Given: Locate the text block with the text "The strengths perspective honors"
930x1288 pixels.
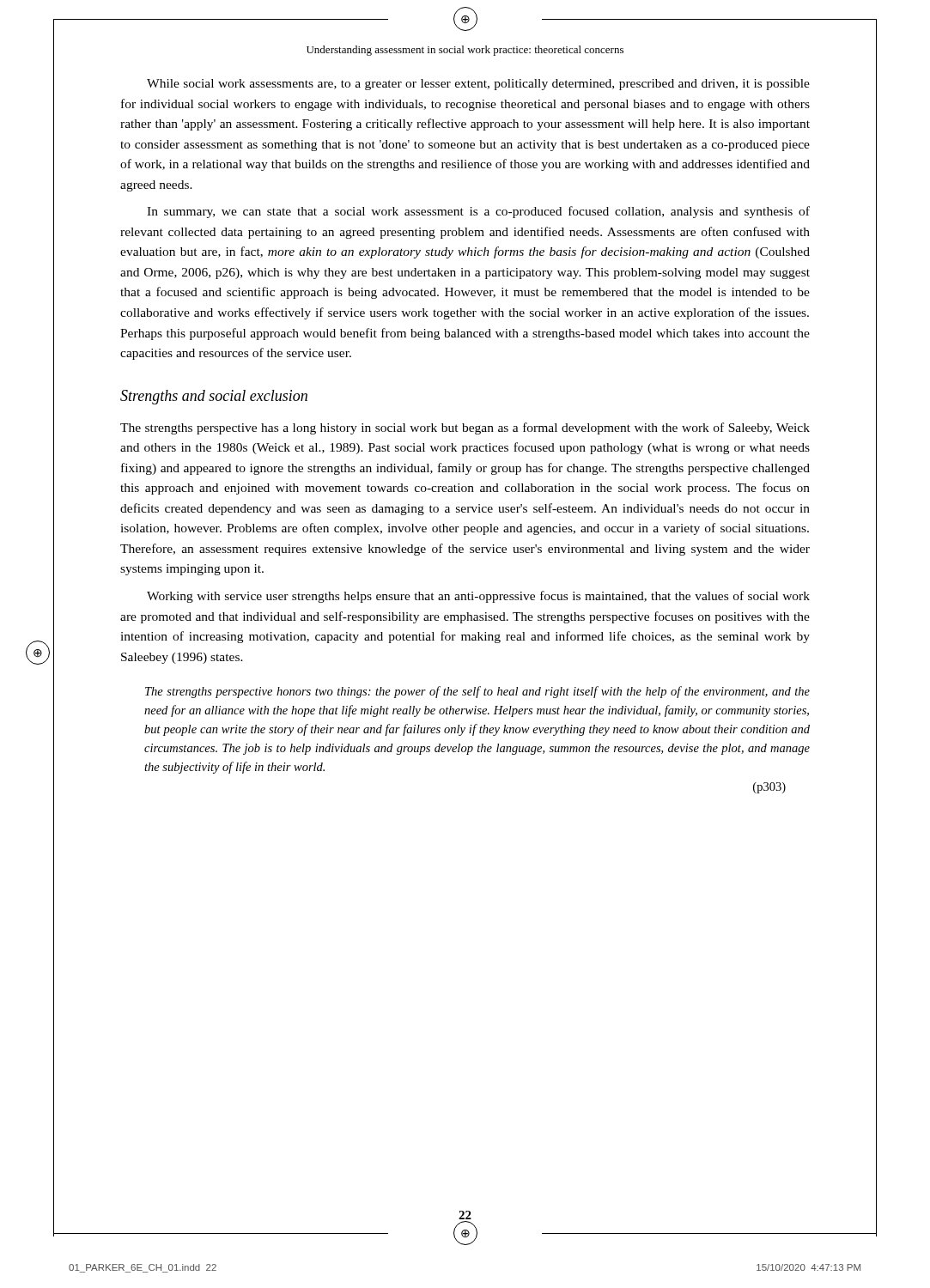Looking at the screenshot, I should pos(465,729).
